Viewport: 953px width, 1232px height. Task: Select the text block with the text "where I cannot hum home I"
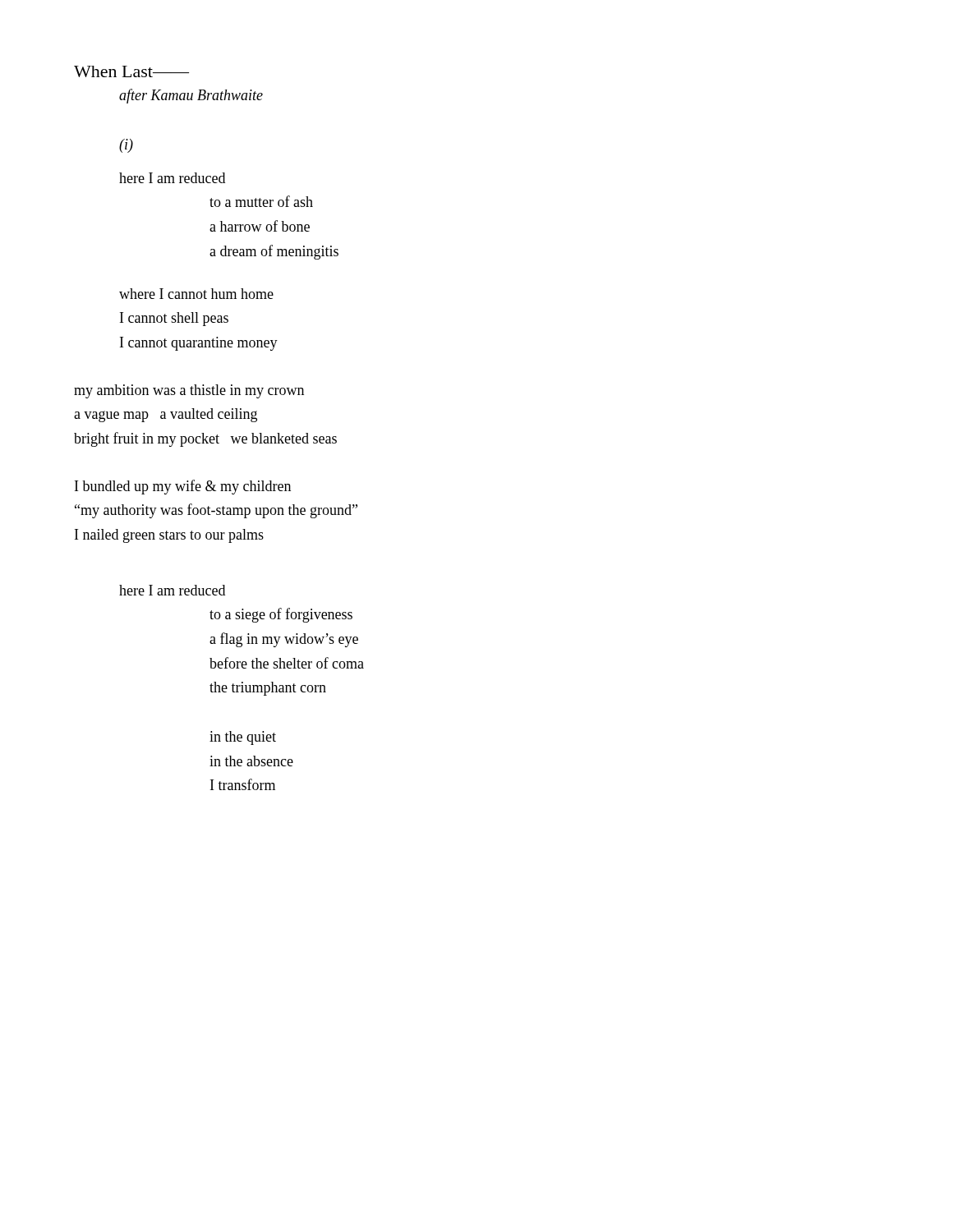pyautogui.click(x=196, y=294)
